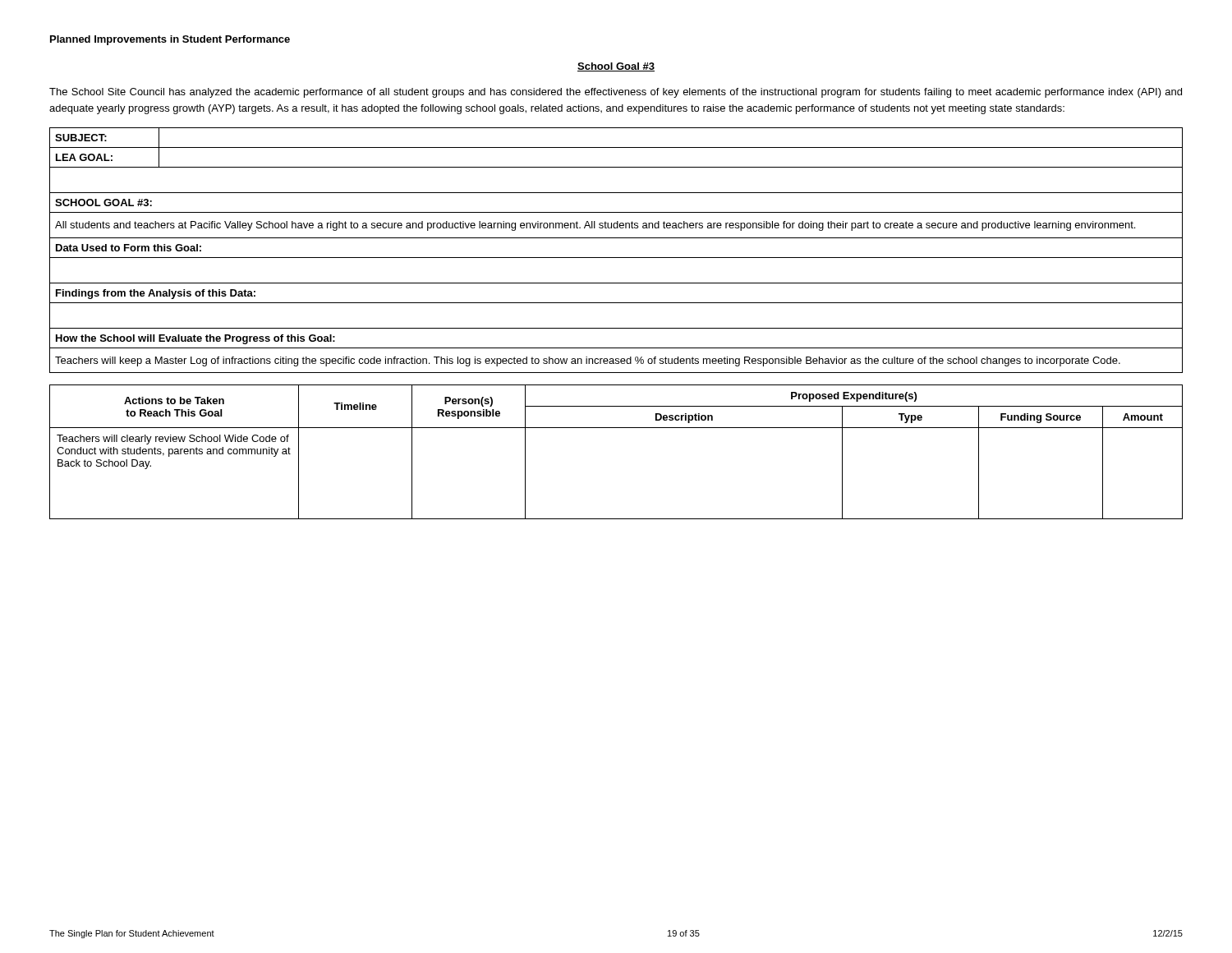
Task: Find the table that mentions "Person(s) Responsible"
Action: coord(616,452)
